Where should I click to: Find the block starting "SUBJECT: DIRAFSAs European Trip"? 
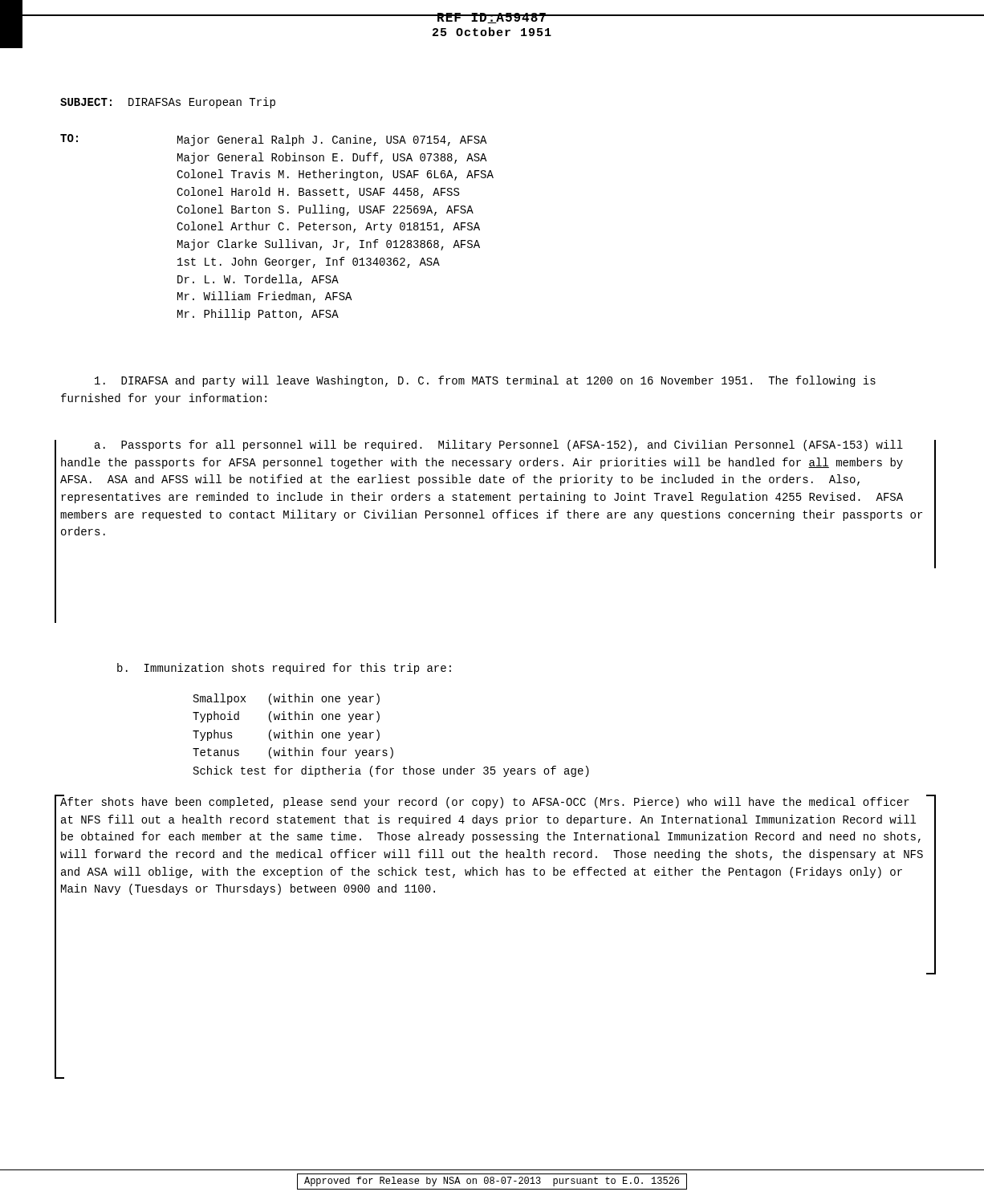pyautogui.click(x=168, y=103)
